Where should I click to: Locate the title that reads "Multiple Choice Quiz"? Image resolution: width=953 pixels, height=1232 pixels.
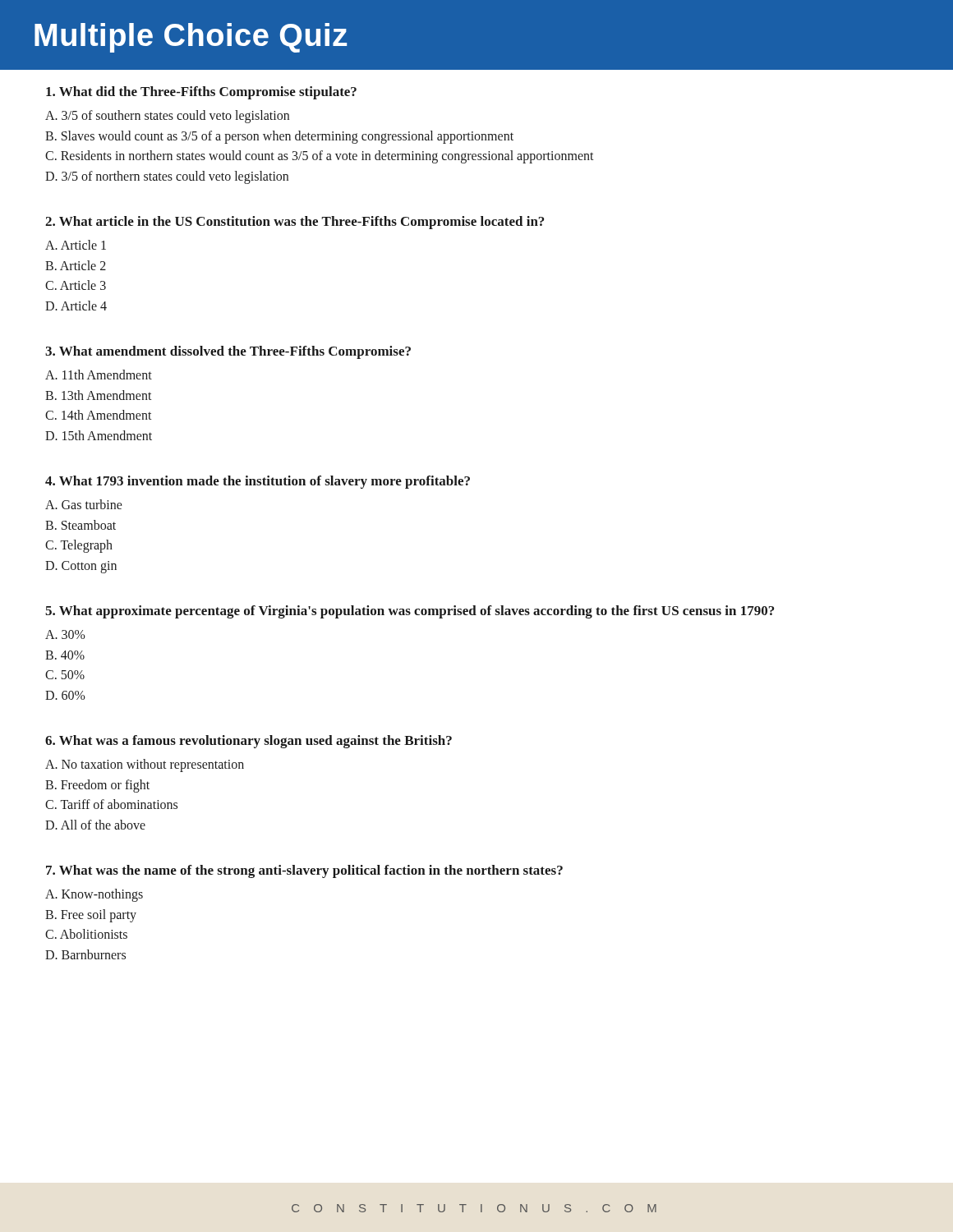190,34
